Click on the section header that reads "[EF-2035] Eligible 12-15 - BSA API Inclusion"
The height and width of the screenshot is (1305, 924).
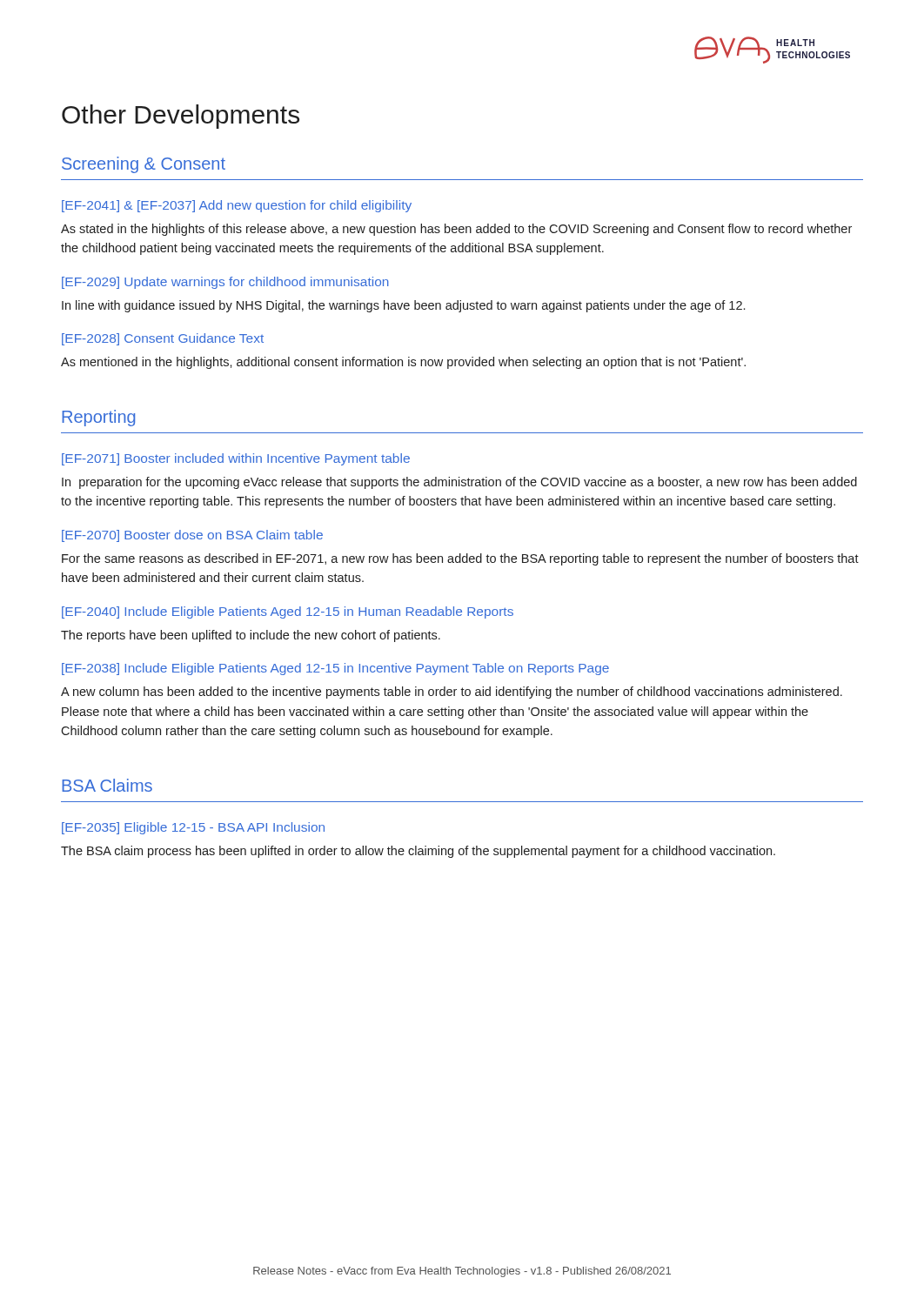point(193,827)
